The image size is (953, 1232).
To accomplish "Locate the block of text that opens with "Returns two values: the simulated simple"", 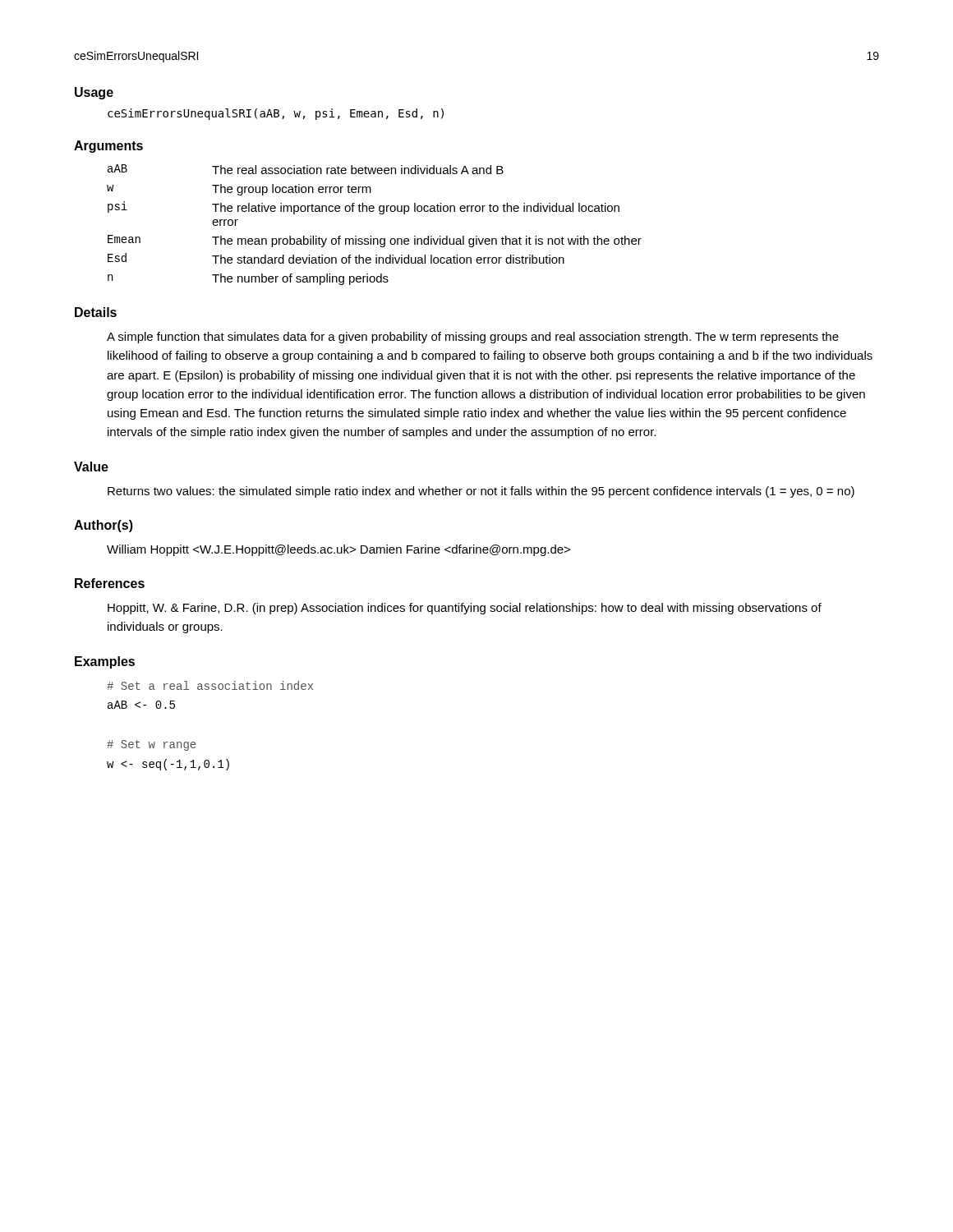I will point(481,490).
